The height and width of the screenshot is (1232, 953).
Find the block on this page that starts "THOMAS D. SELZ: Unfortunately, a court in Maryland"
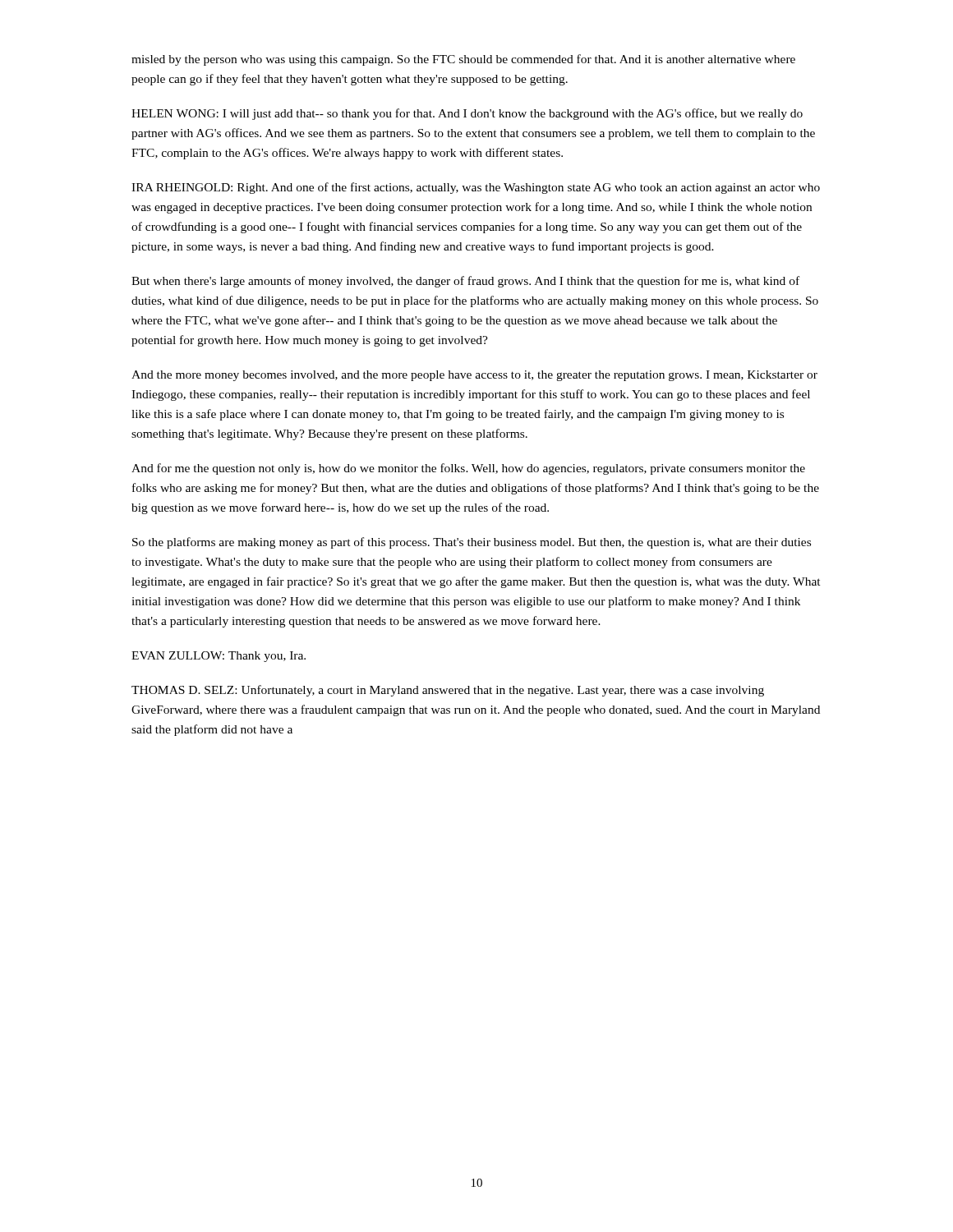pyautogui.click(x=476, y=710)
